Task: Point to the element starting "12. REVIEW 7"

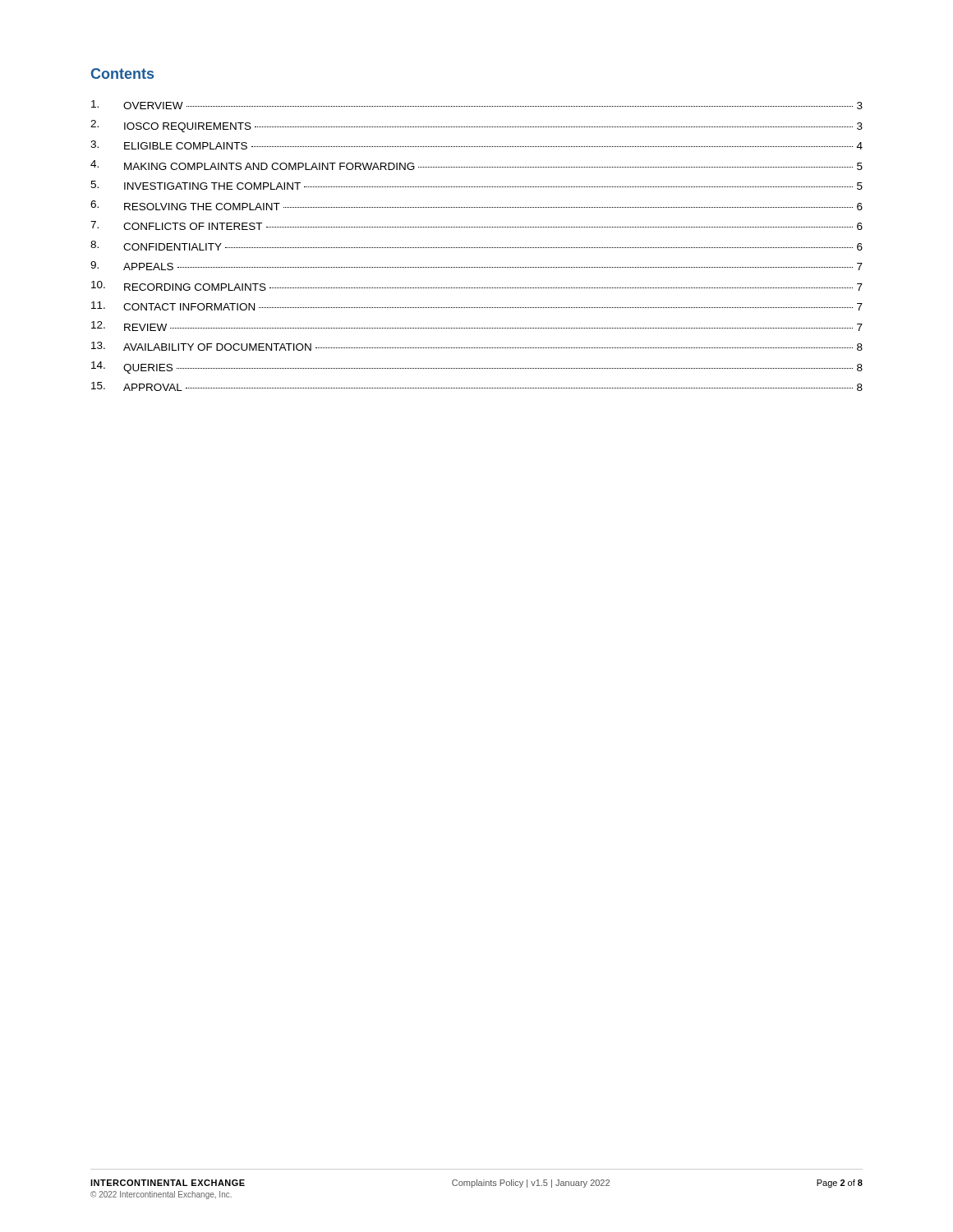Action: pos(476,326)
